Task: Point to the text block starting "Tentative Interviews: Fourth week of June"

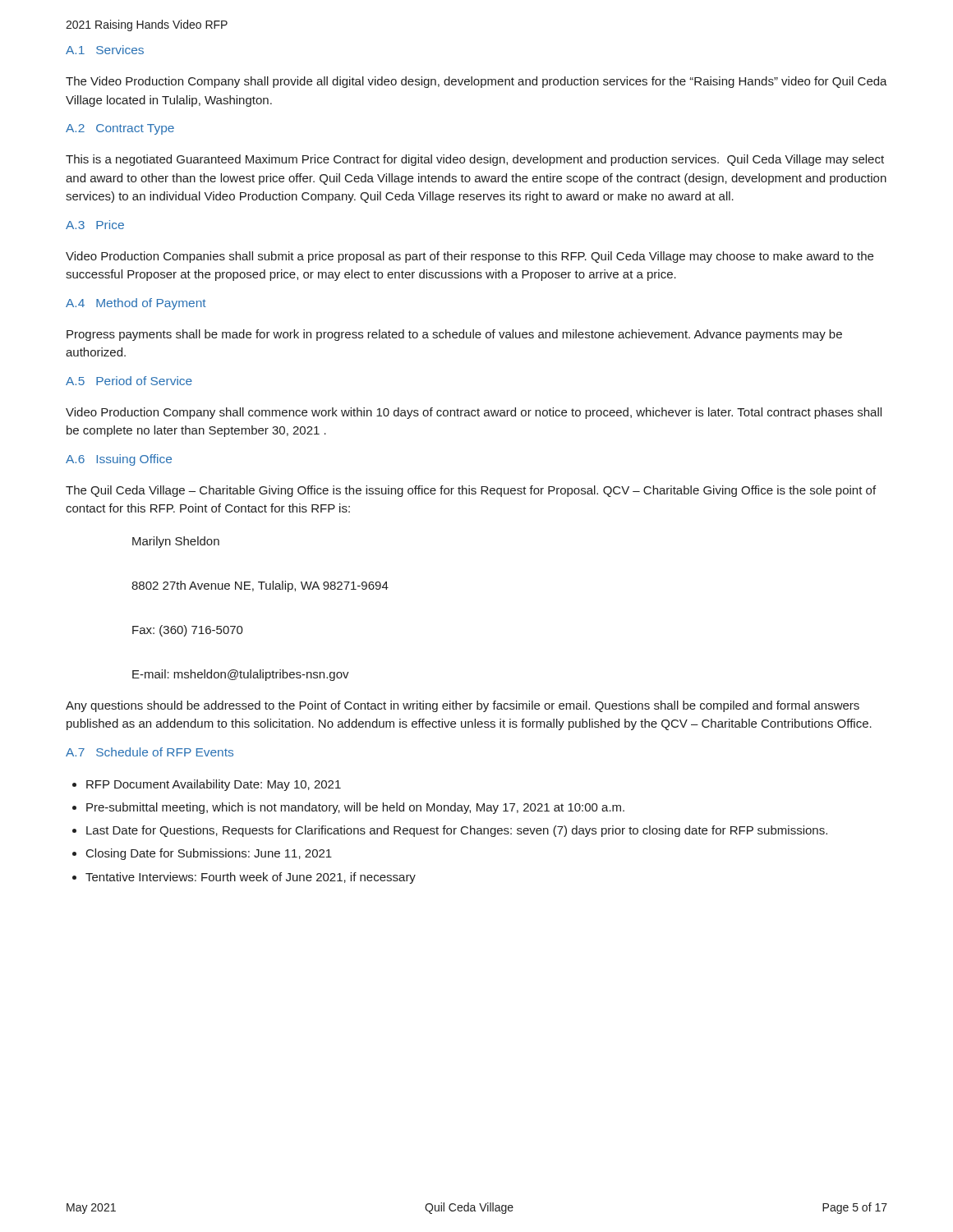Action: (251, 876)
